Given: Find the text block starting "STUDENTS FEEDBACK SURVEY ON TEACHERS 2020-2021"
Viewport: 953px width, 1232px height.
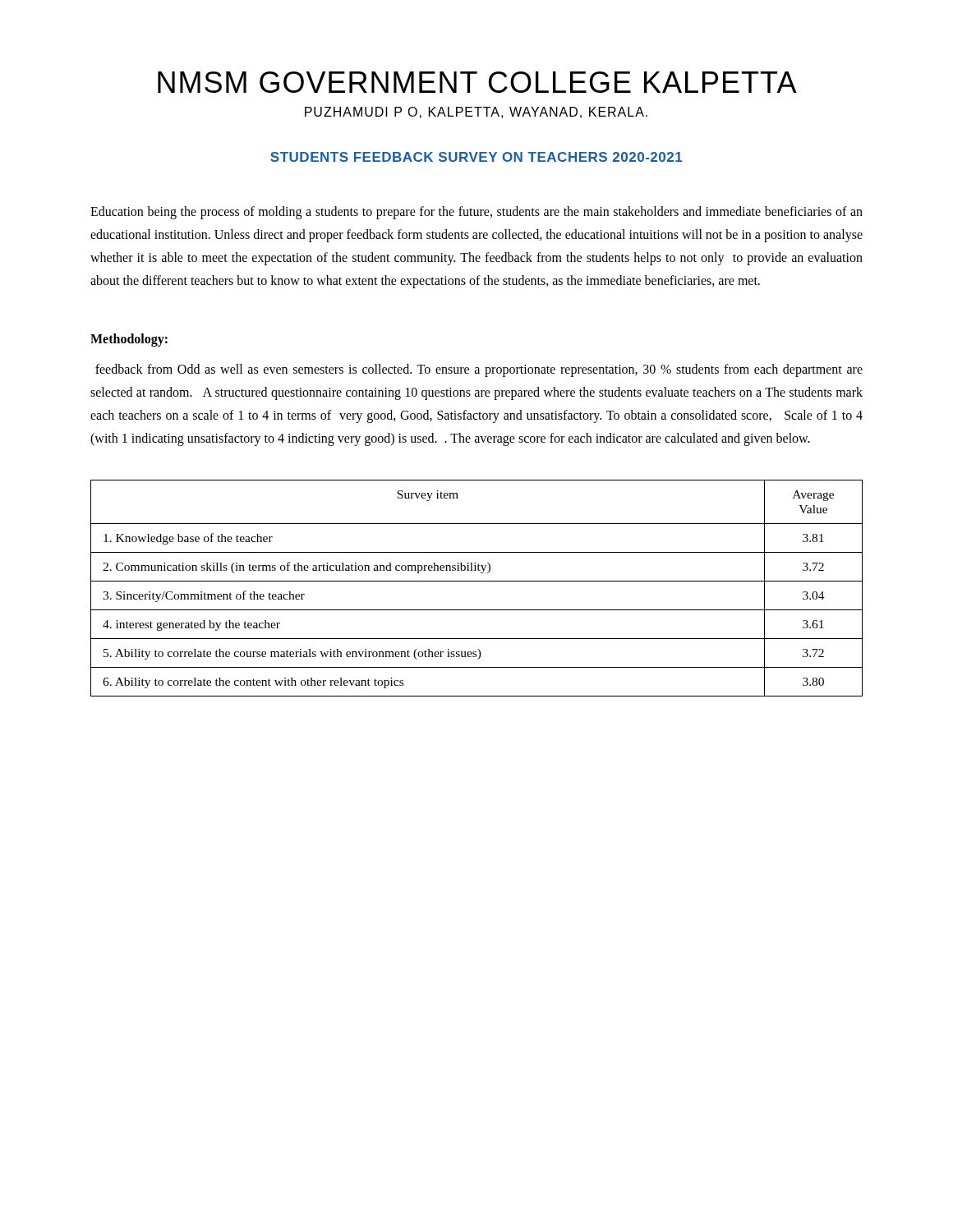Looking at the screenshot, I should tap(476, 157).
